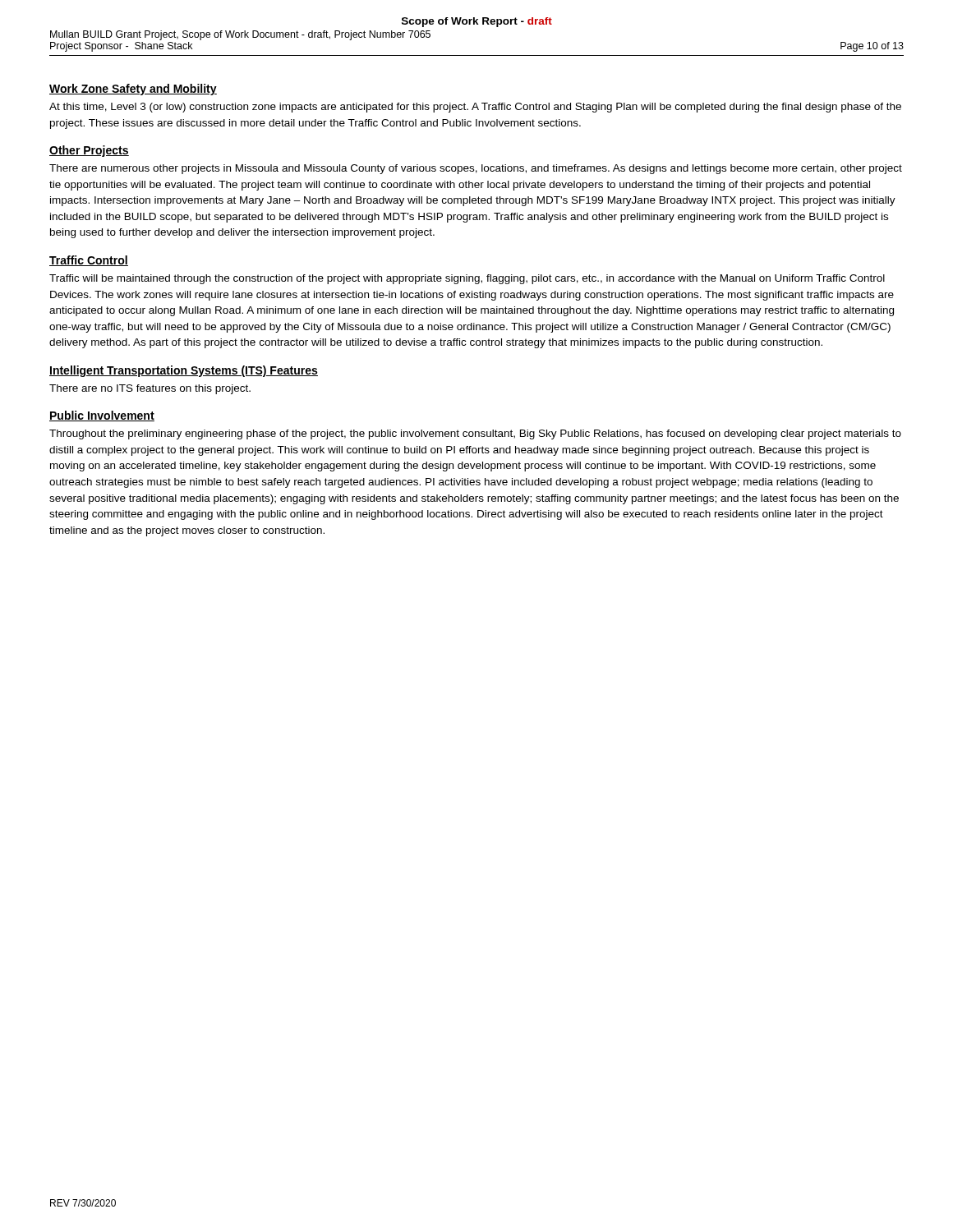
Task: Locate the region starting "Other Projects"
Action: [x=89, y=150]
